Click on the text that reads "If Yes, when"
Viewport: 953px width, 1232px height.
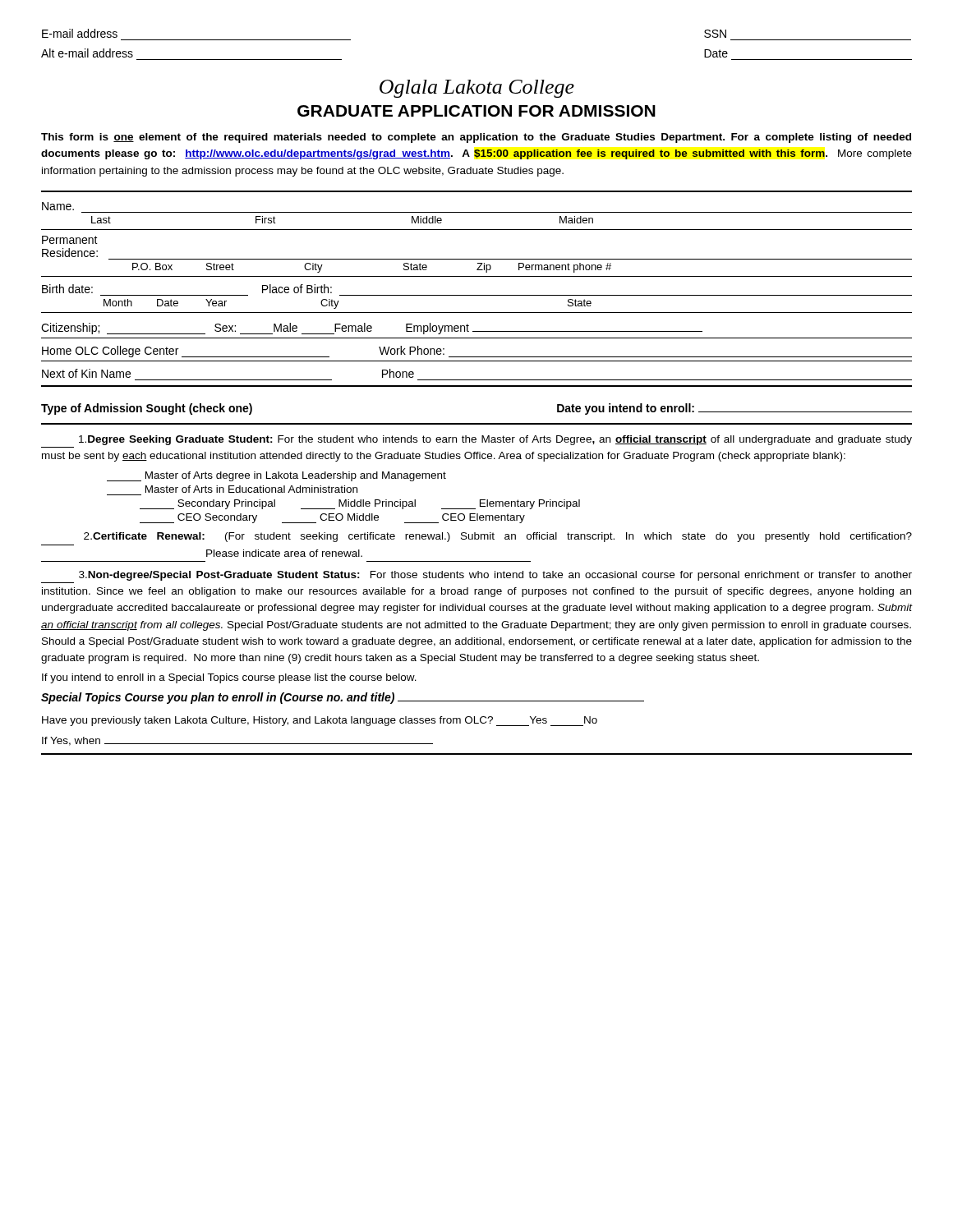click(237, 738)
